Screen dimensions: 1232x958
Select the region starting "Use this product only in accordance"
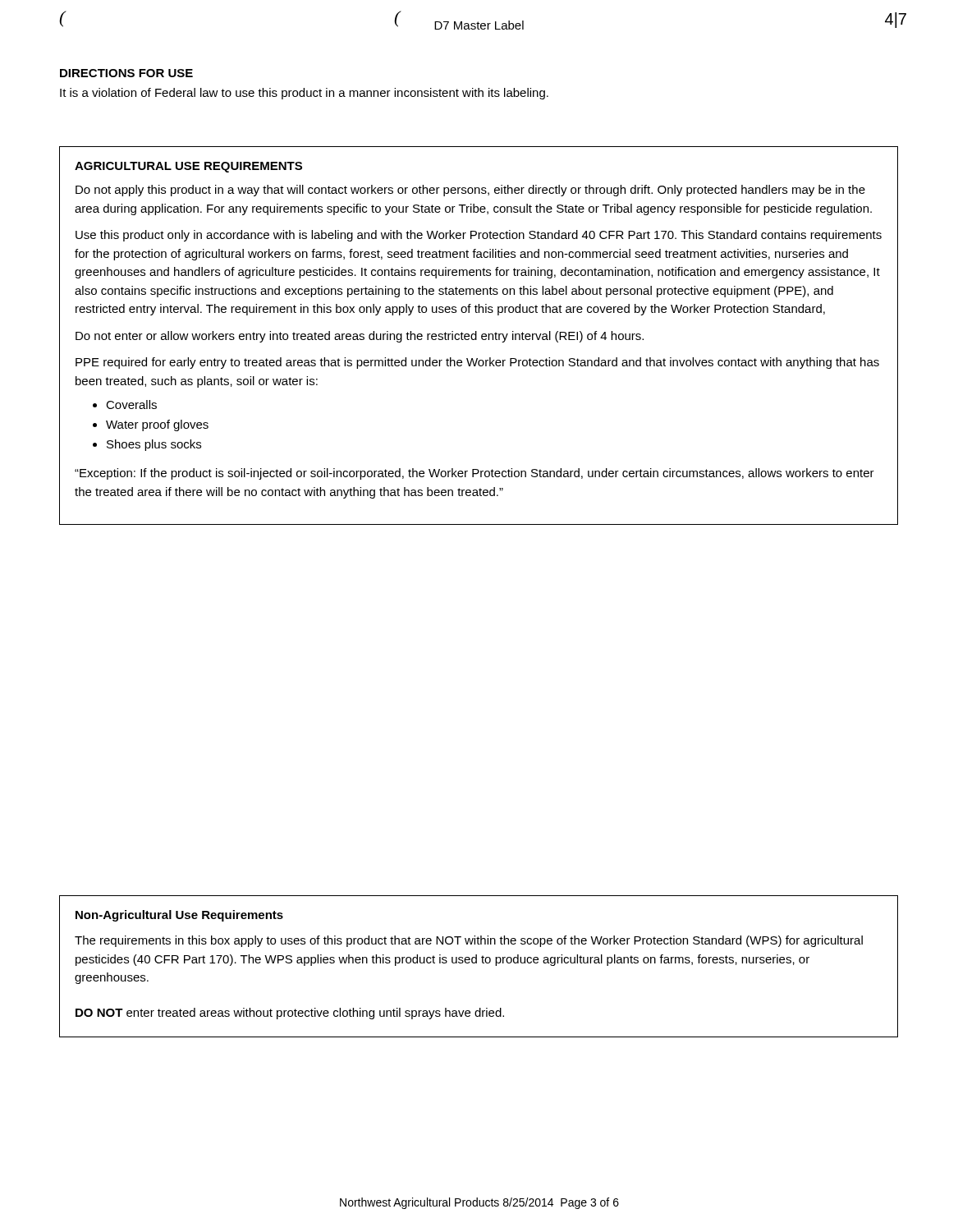pyautogui.click(x=478, y=271)
